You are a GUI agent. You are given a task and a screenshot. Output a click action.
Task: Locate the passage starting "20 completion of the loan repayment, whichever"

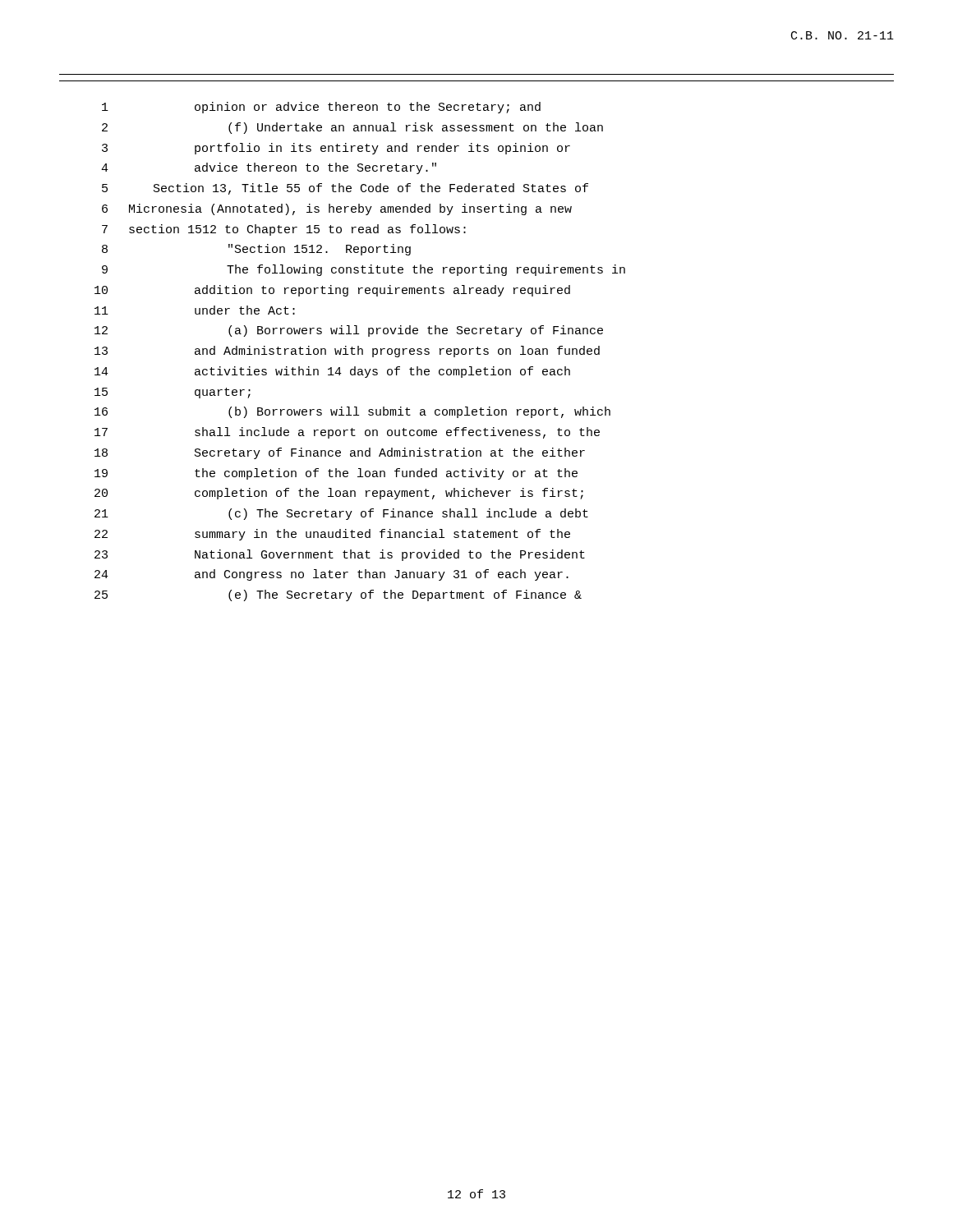click(x=476, y=495)
